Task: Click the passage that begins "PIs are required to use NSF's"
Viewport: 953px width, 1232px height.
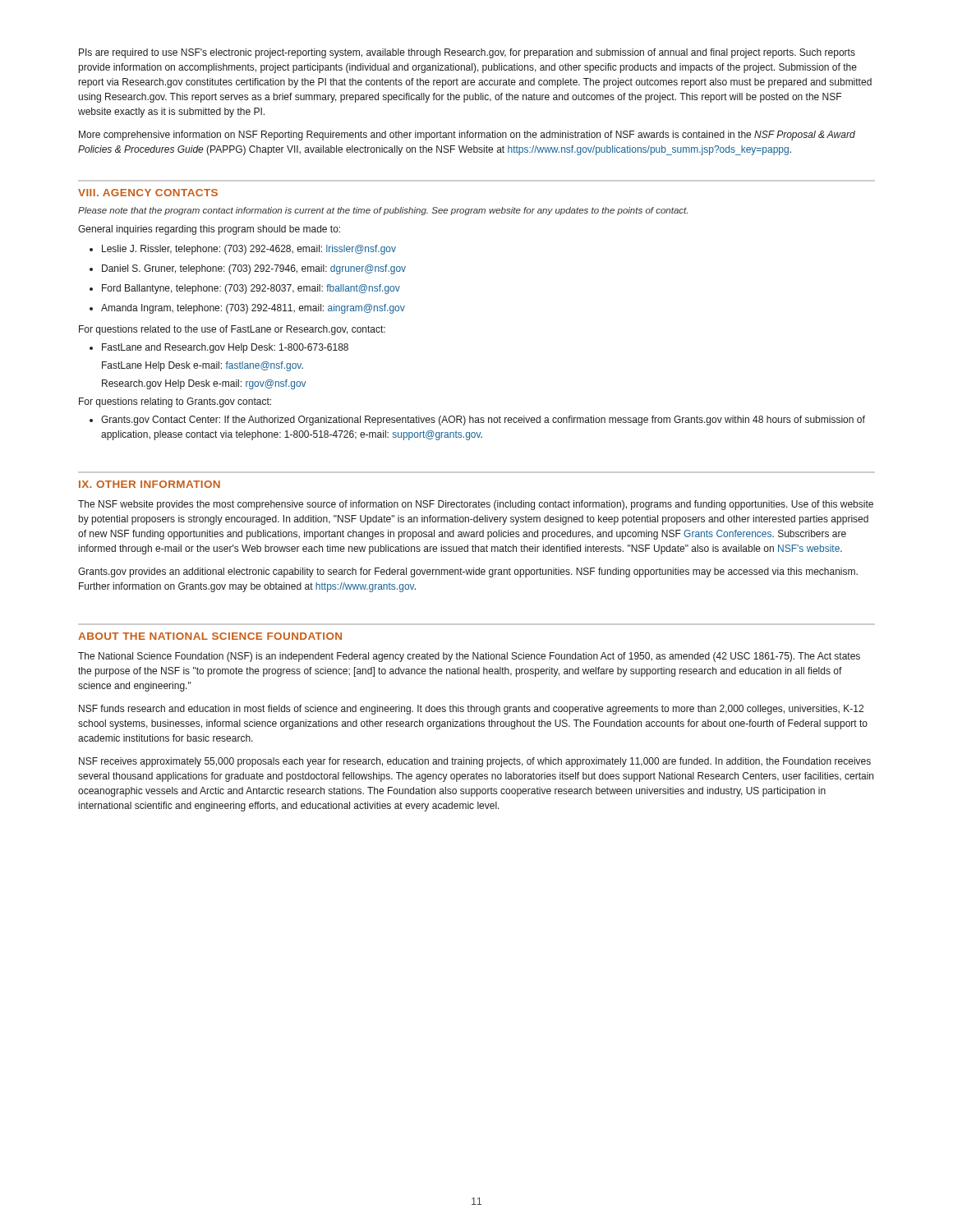Action: click(x=475, y=82)
